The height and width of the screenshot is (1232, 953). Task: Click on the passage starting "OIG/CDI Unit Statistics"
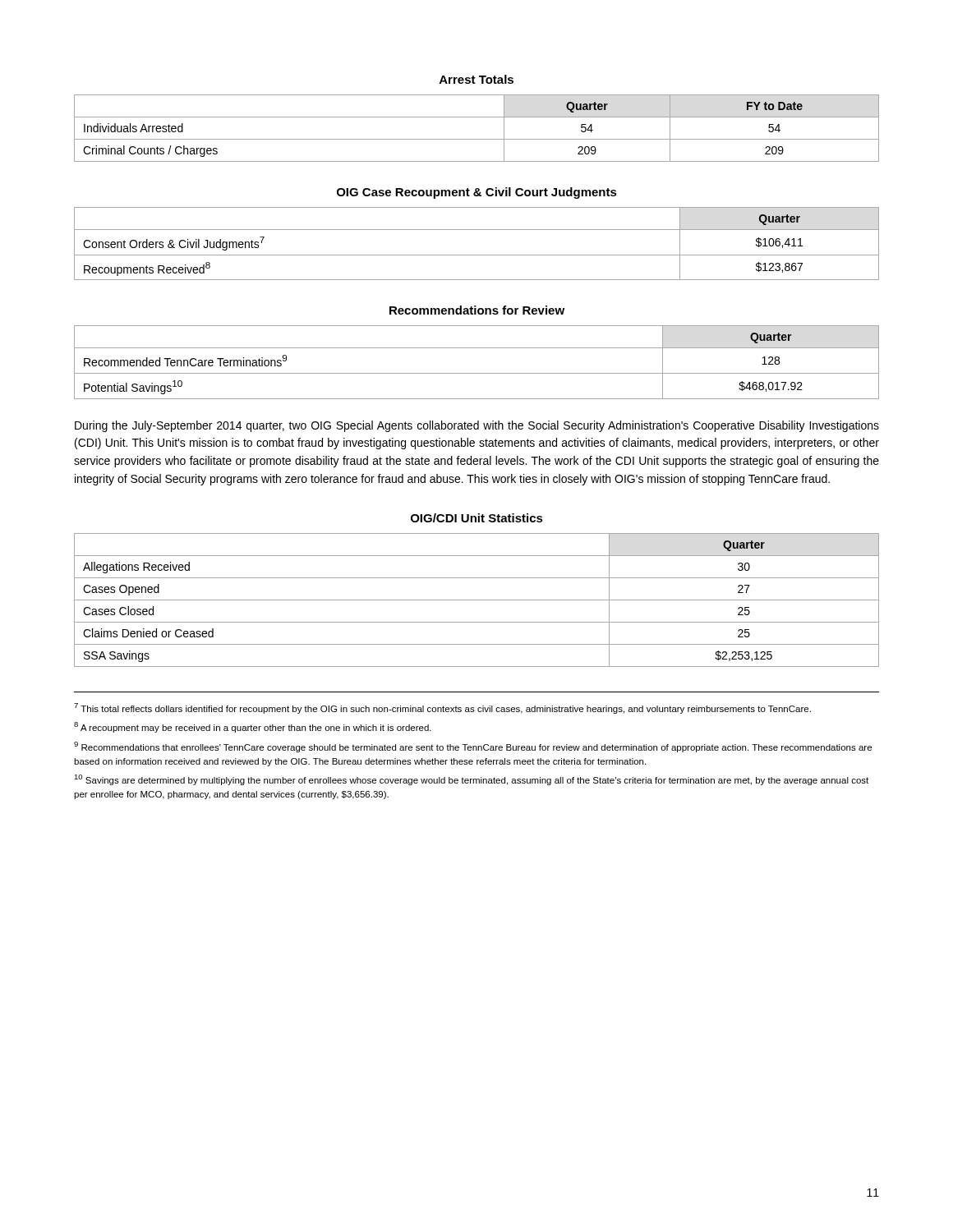pos(476,518)
